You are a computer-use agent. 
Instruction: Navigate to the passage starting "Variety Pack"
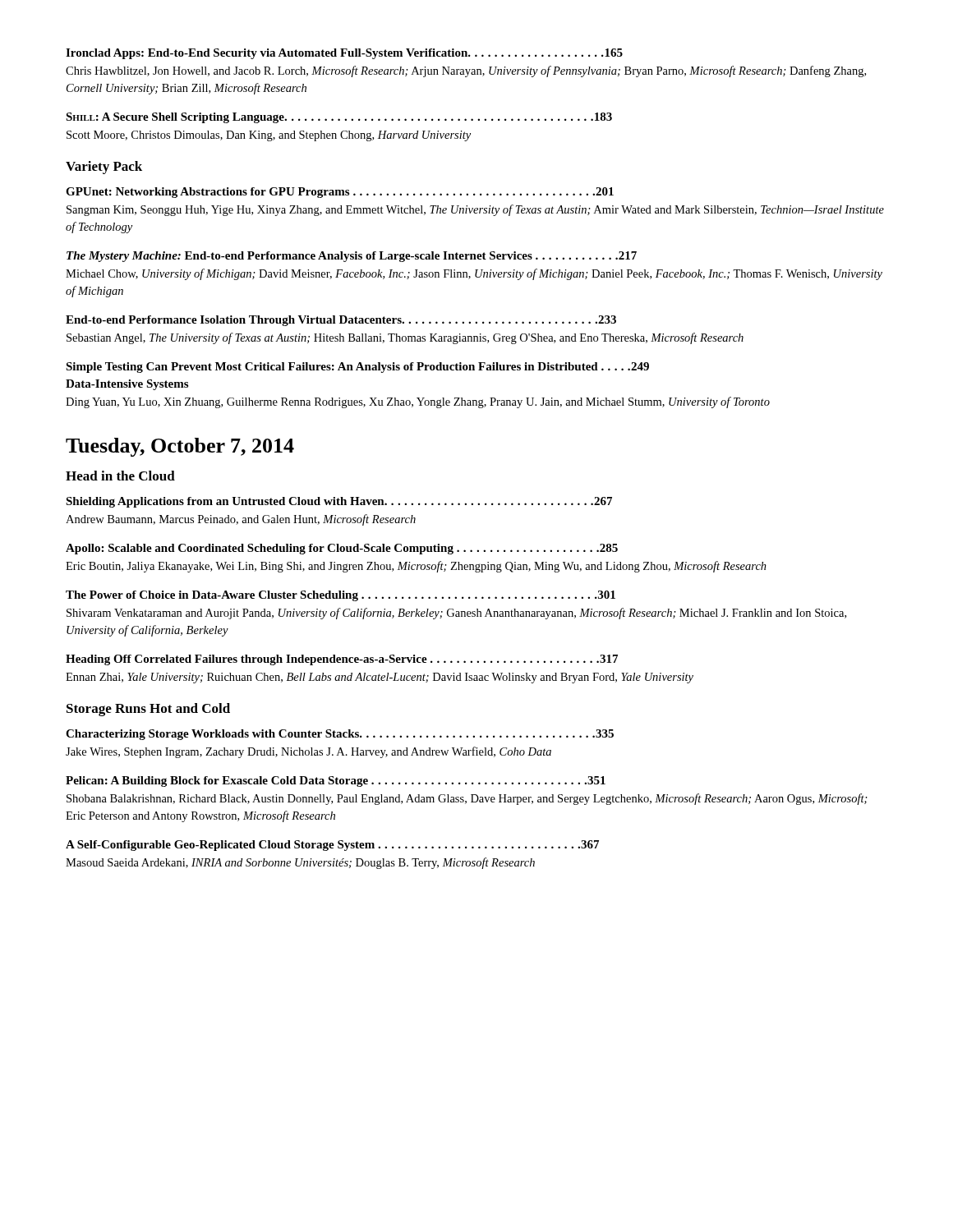coord(104,166)
